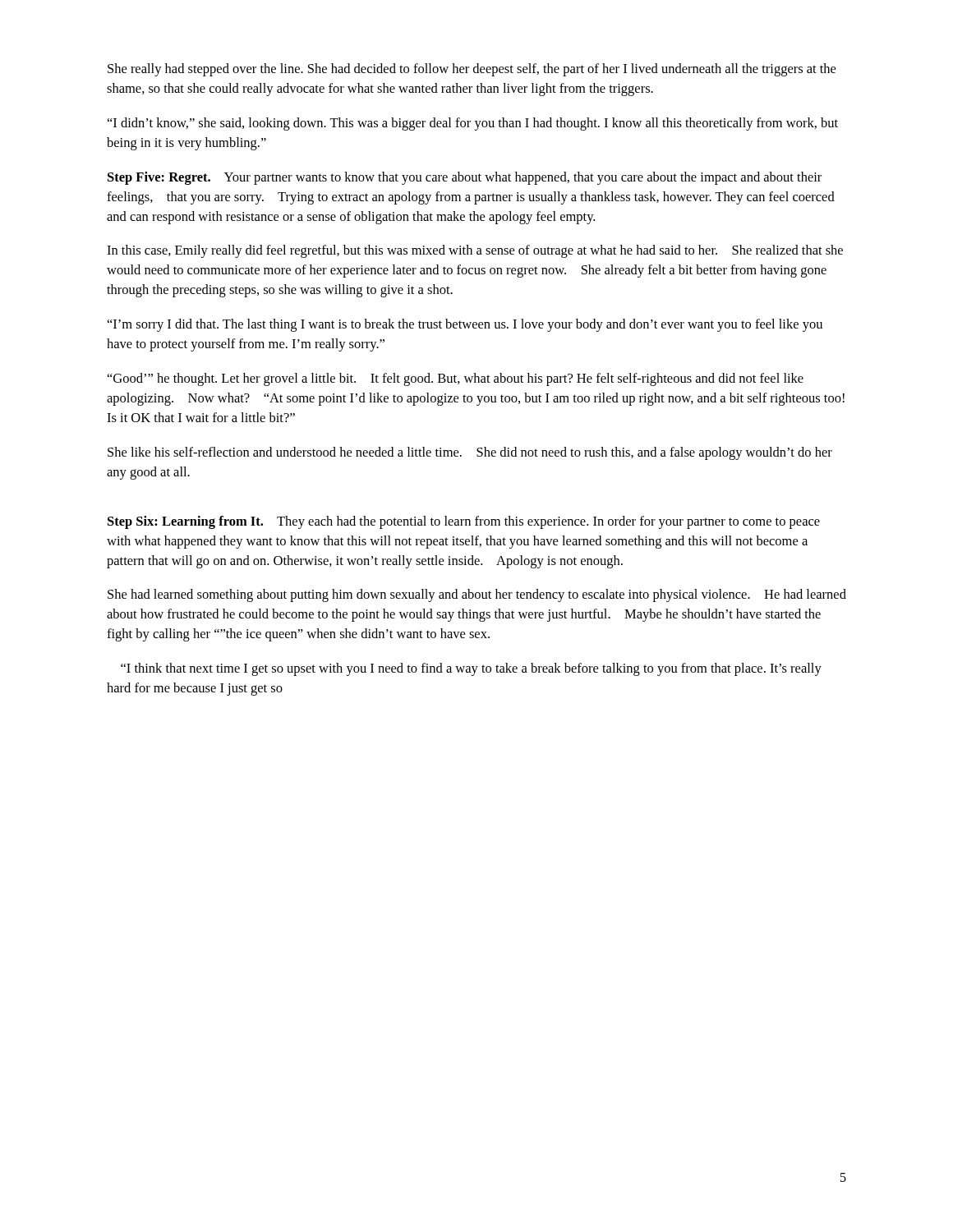The image size is (953, 1232).
Task: Select the region starting "Step Six: Learning from It."
Action: [x=463, y=540]
